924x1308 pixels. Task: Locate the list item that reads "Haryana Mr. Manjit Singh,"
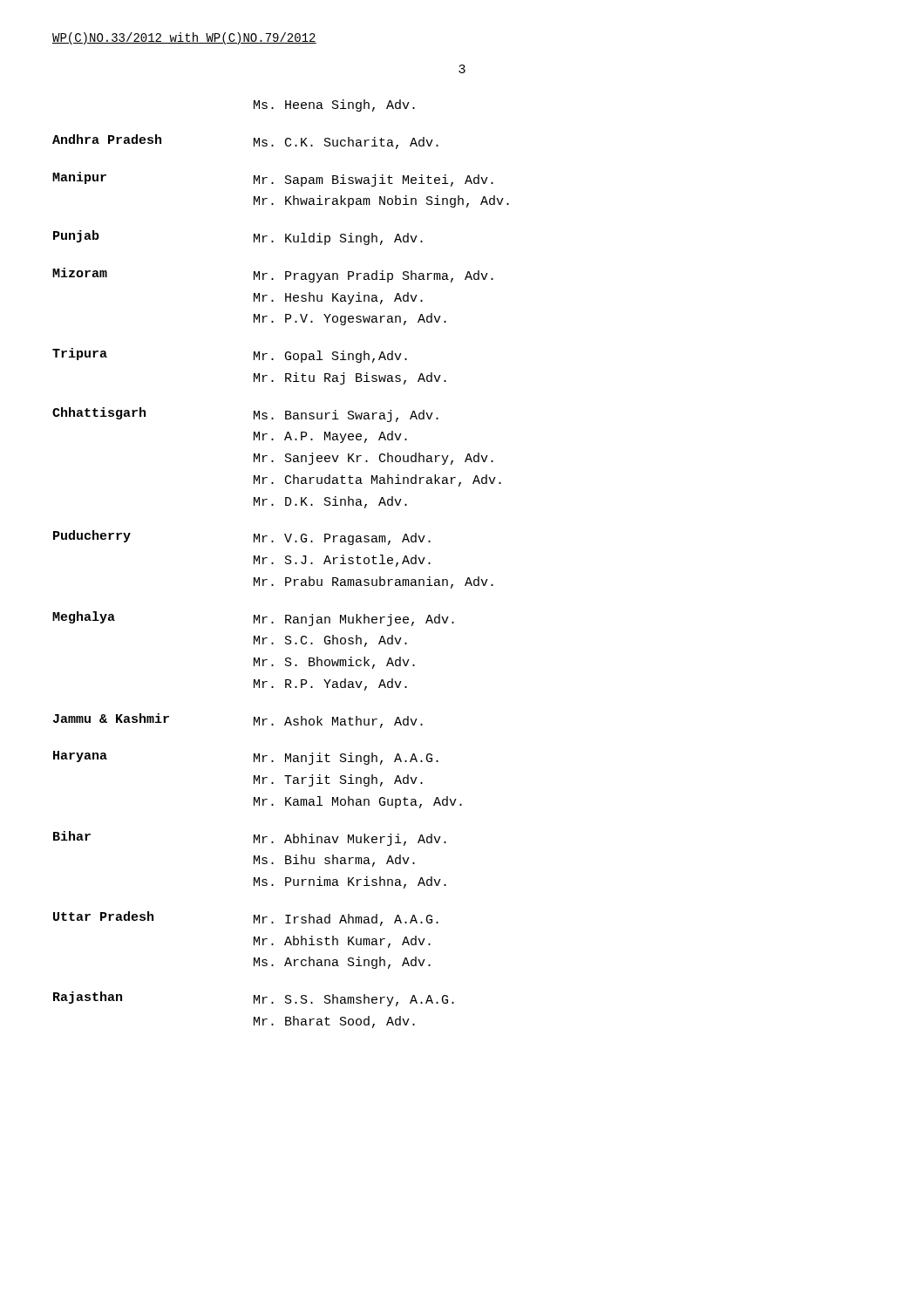coord(258,780)
